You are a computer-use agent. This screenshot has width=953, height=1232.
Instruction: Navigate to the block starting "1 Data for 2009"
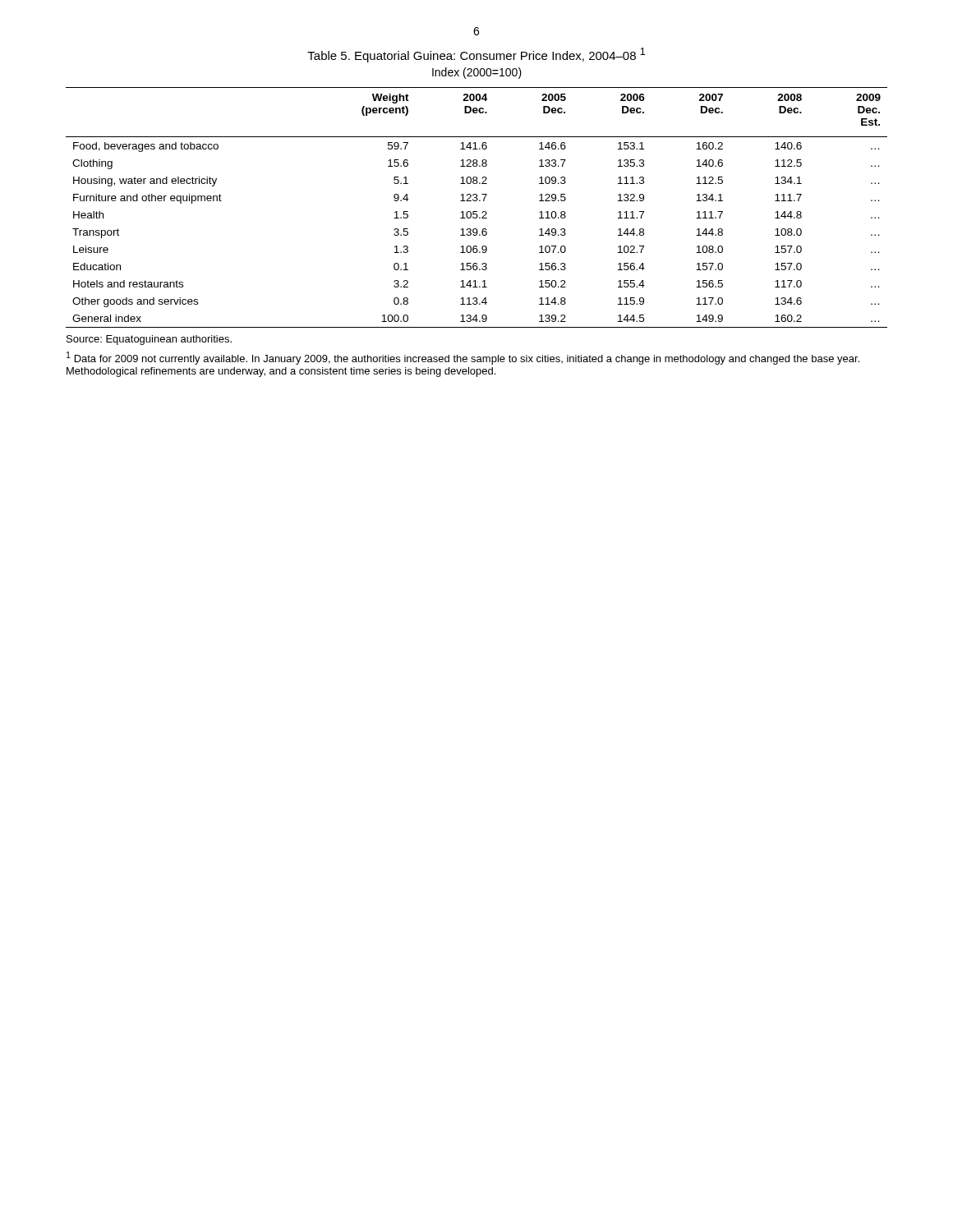pos(463,364)
